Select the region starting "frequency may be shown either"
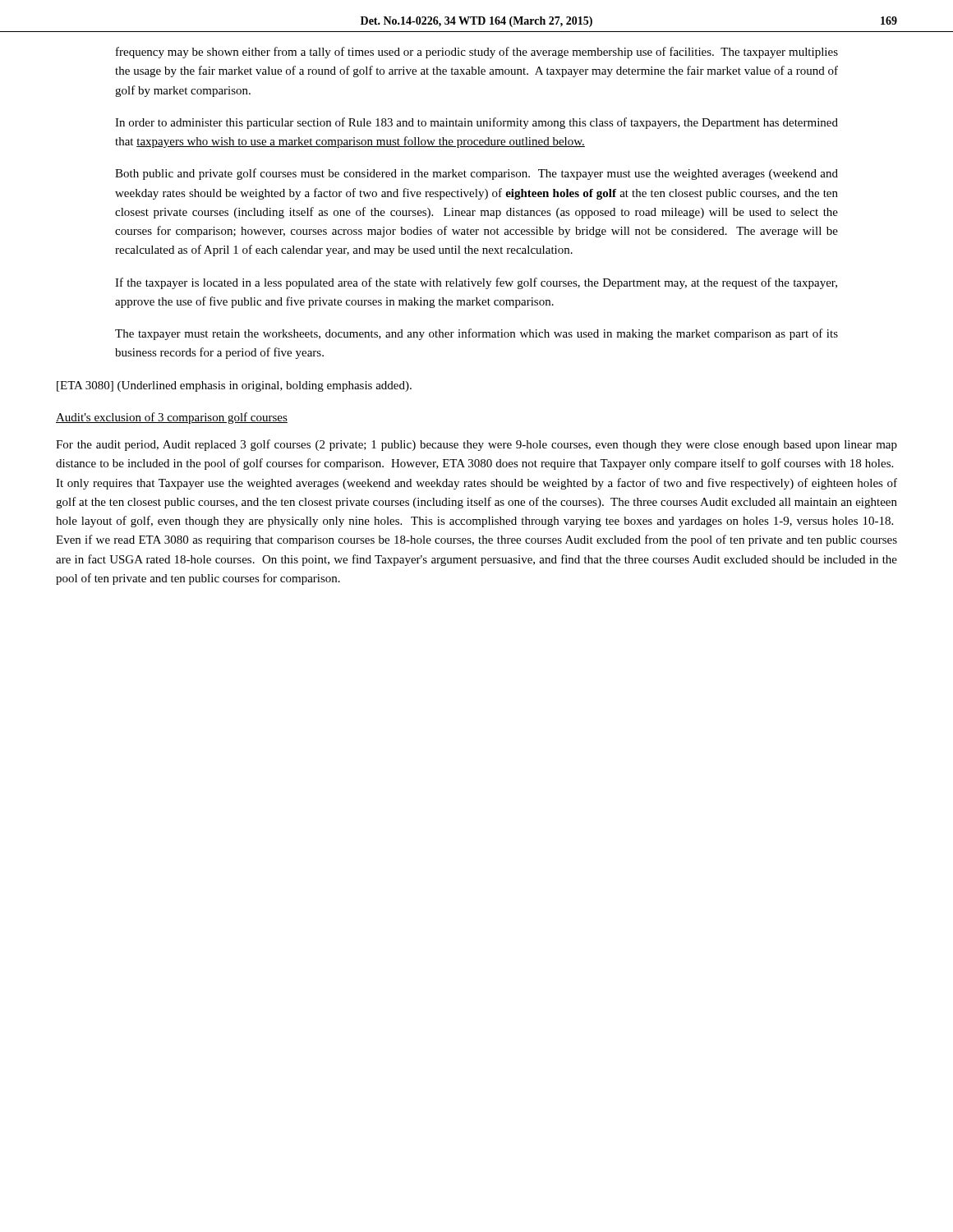This screenshot has width=953, height=1232. (x=476, y=71)
